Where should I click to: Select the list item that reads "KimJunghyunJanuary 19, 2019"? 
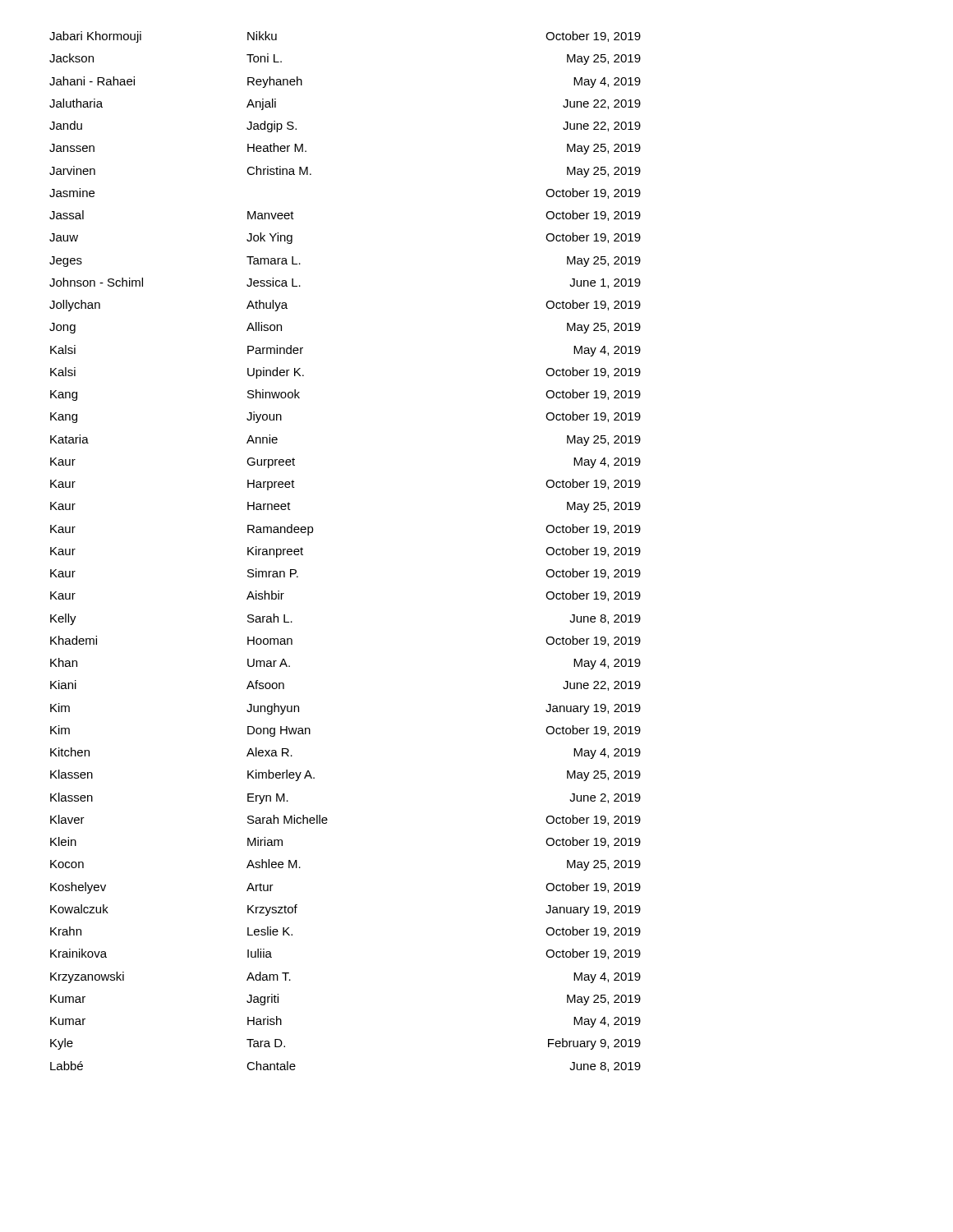[x=59, y=708]
